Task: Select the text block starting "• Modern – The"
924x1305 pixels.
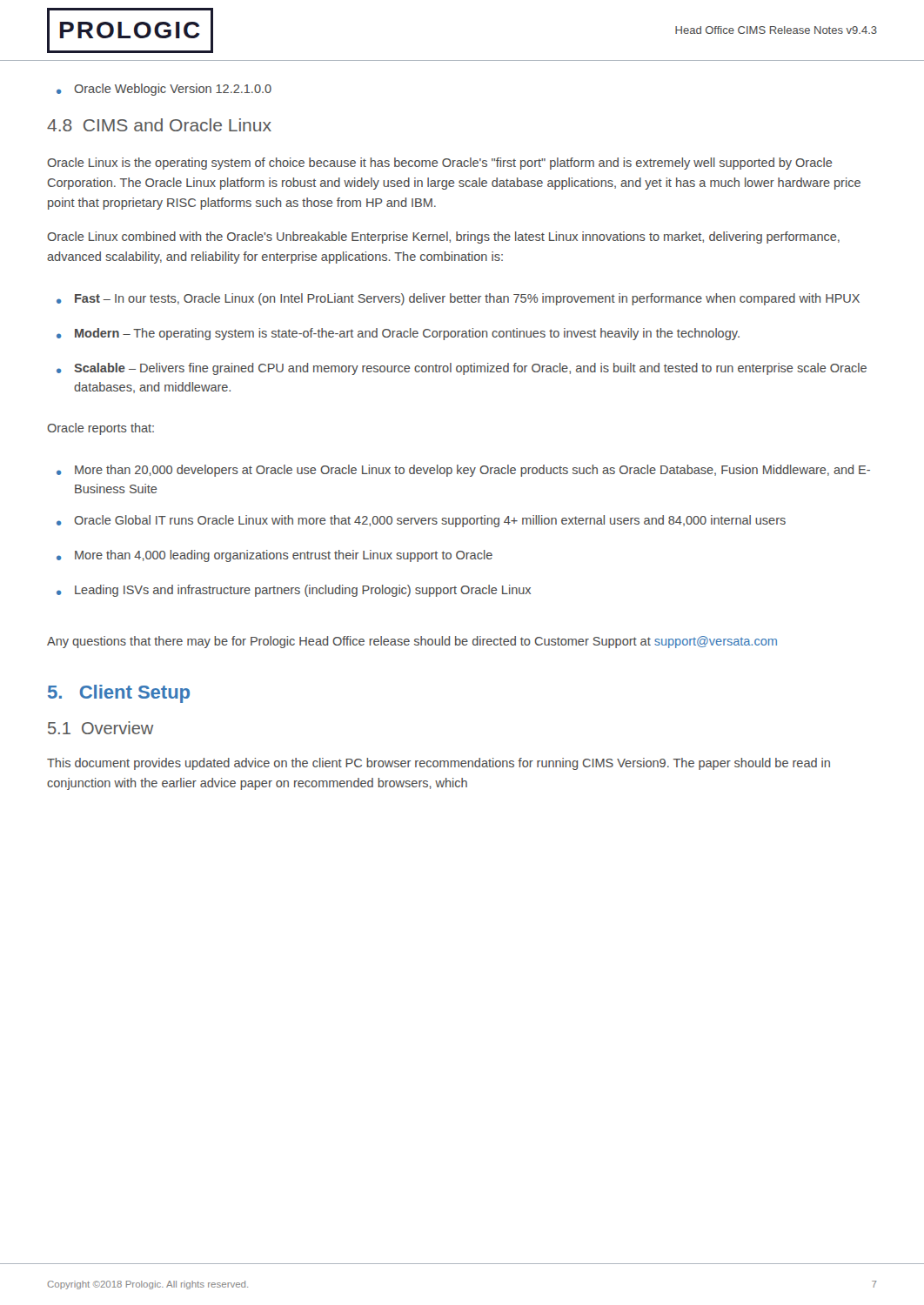Action: tap(466, 336)
